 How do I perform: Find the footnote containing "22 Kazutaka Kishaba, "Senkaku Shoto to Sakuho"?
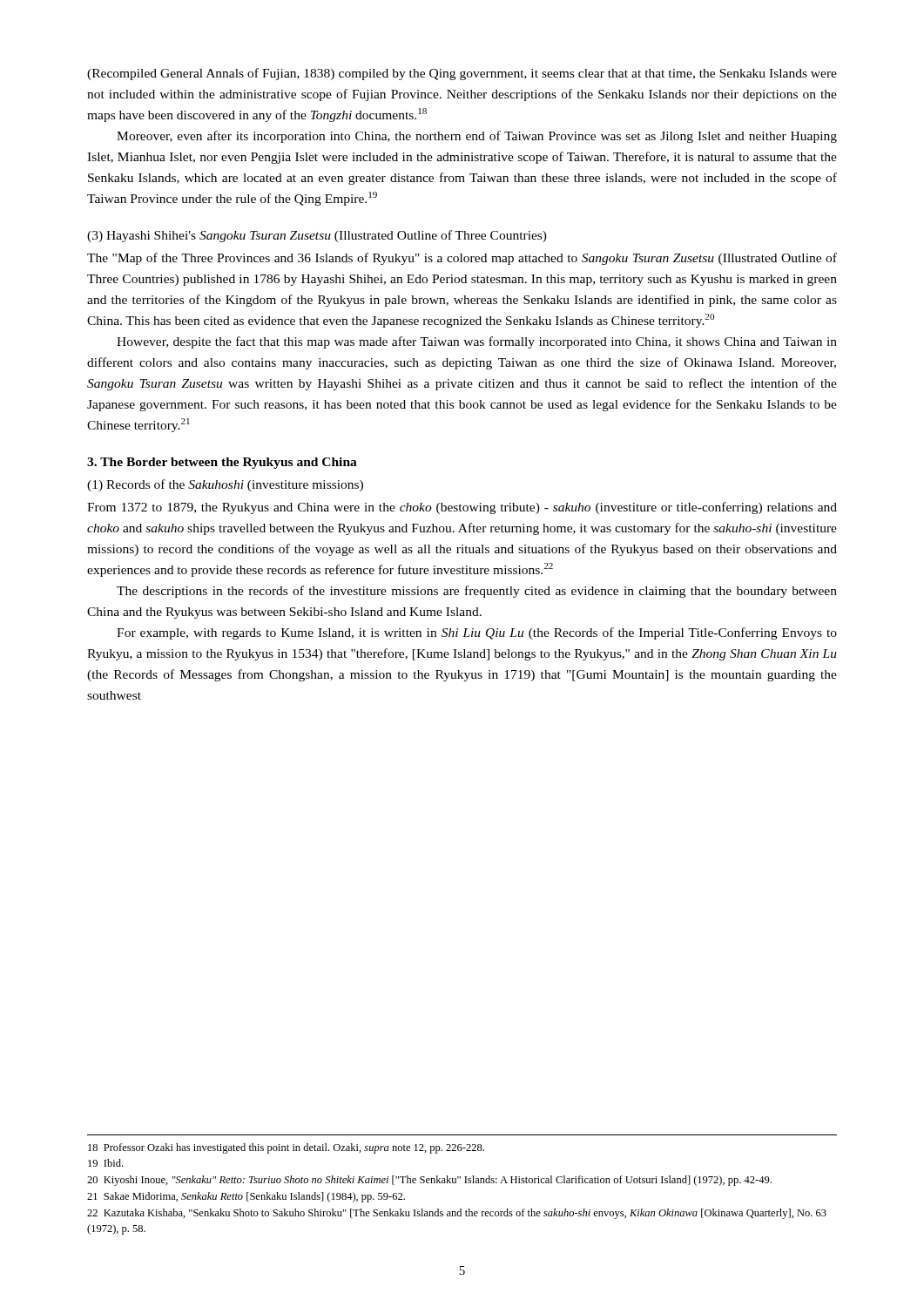point(462,1221)
